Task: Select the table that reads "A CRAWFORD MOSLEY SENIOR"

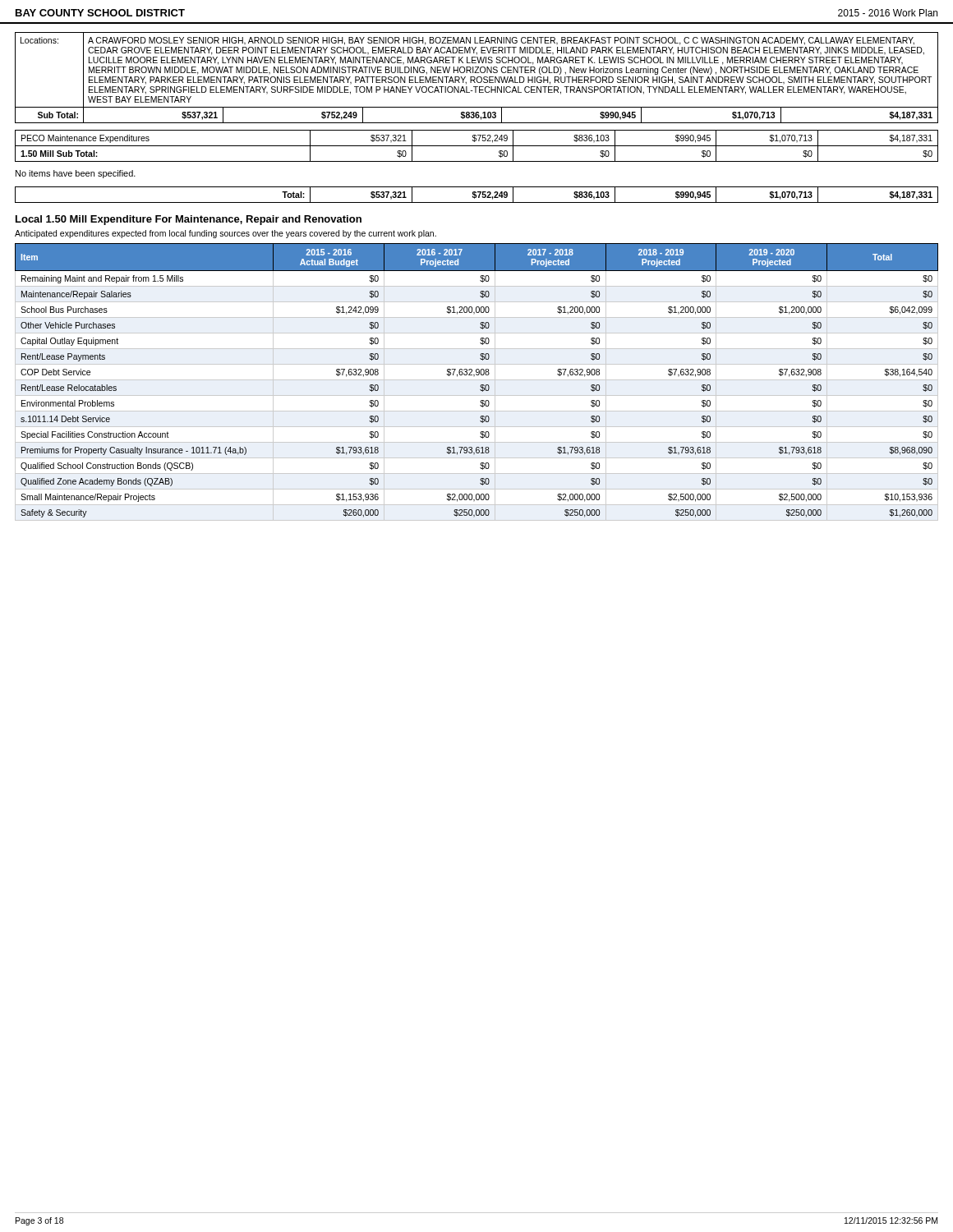Action: [476, 78]
